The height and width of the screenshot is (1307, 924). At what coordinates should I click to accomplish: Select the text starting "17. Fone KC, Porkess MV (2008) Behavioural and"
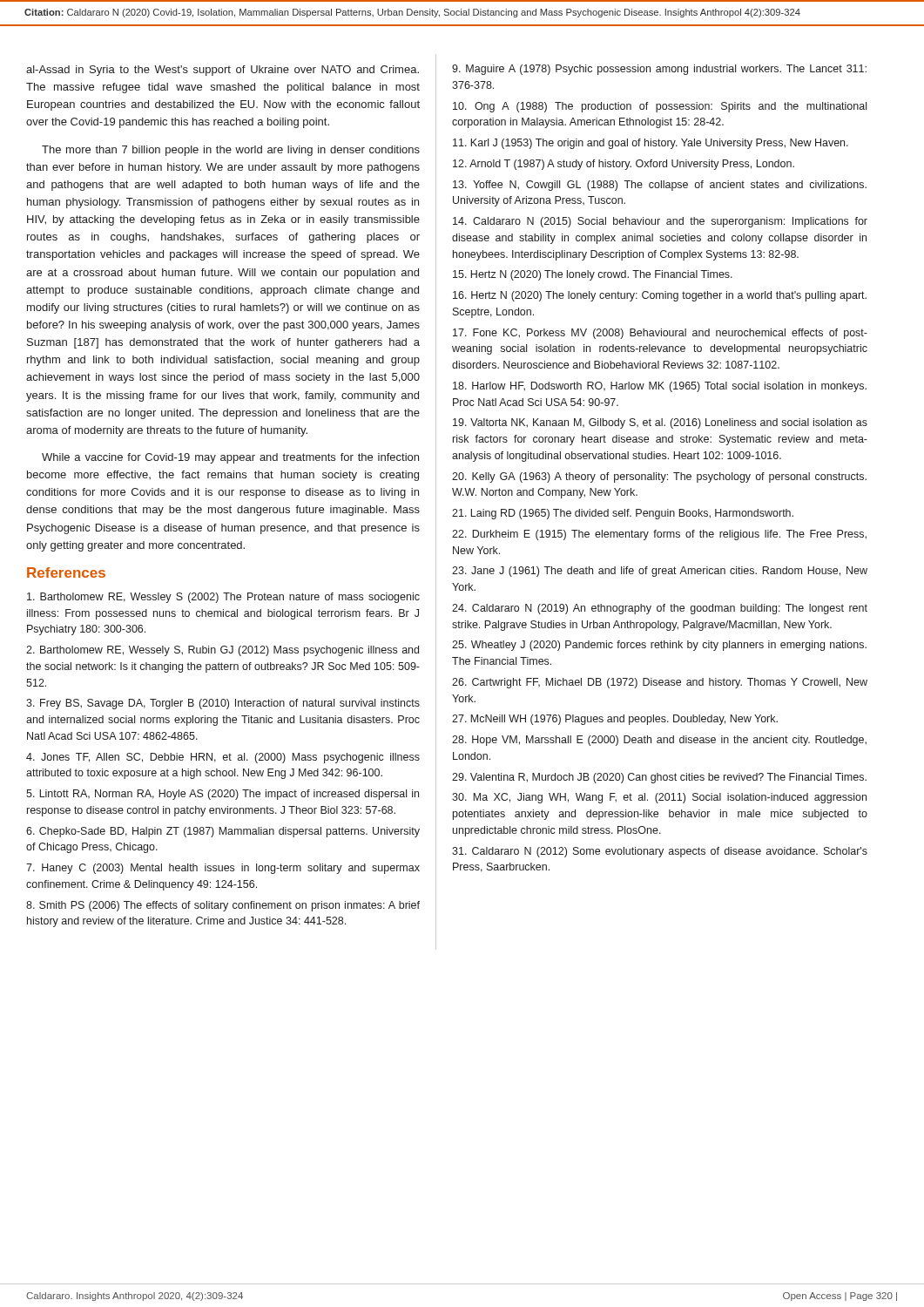pyautogui.click(x=660, y=349)
